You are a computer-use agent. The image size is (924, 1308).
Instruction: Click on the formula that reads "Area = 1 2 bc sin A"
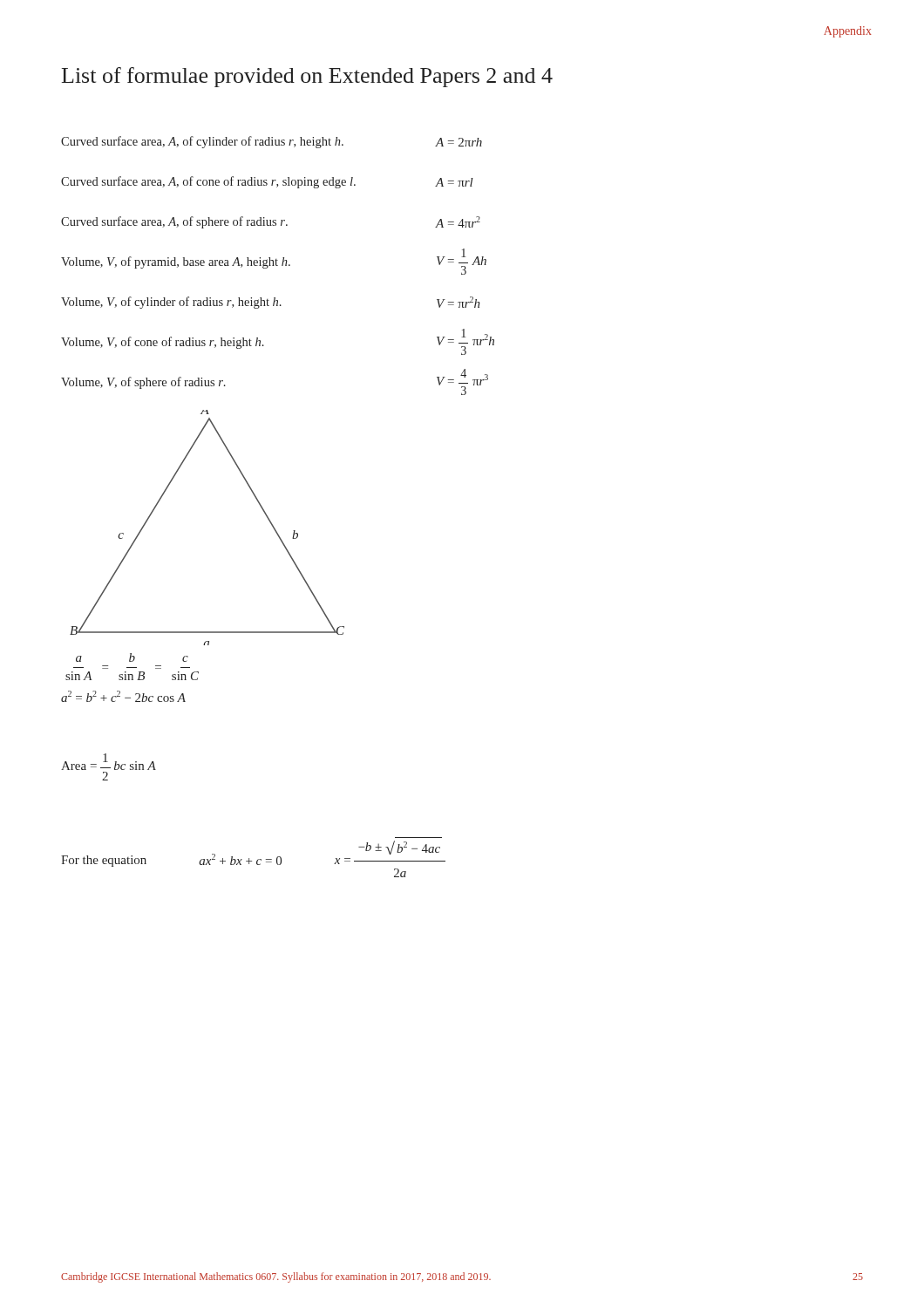(x=108, y=767)
